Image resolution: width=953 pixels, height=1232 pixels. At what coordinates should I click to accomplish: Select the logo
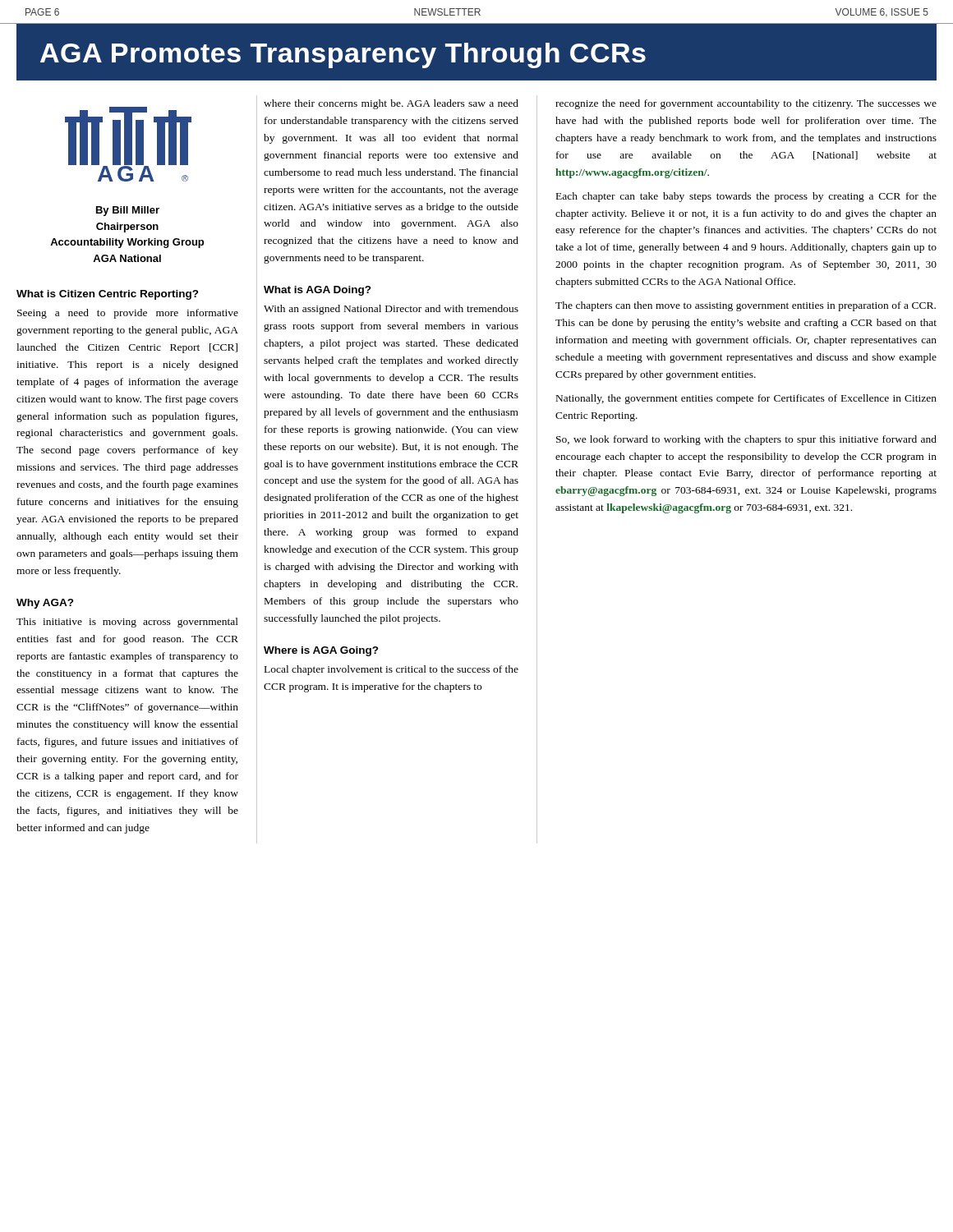(127, 145)
